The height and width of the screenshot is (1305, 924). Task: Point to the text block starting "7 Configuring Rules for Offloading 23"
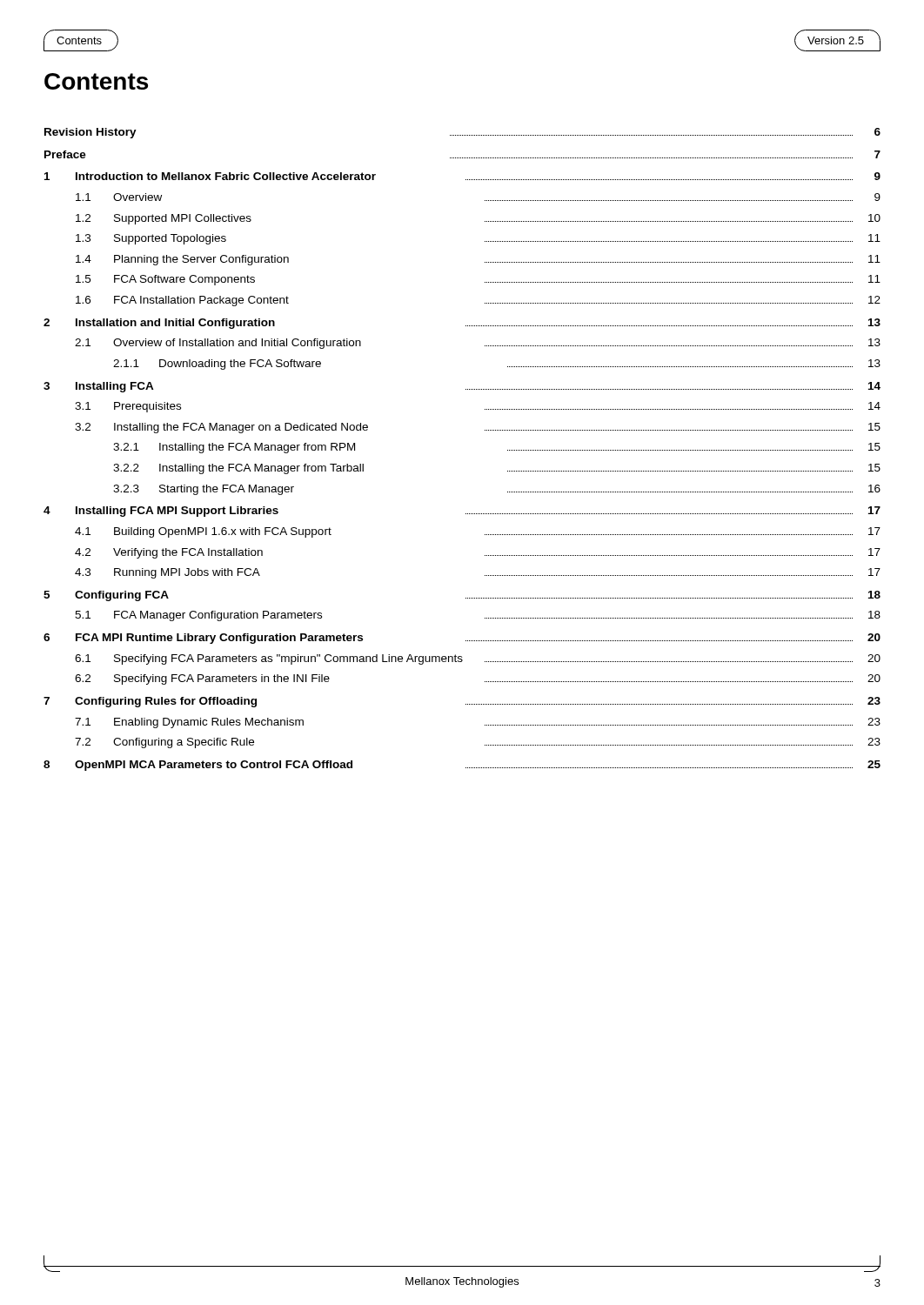point(462,701)
